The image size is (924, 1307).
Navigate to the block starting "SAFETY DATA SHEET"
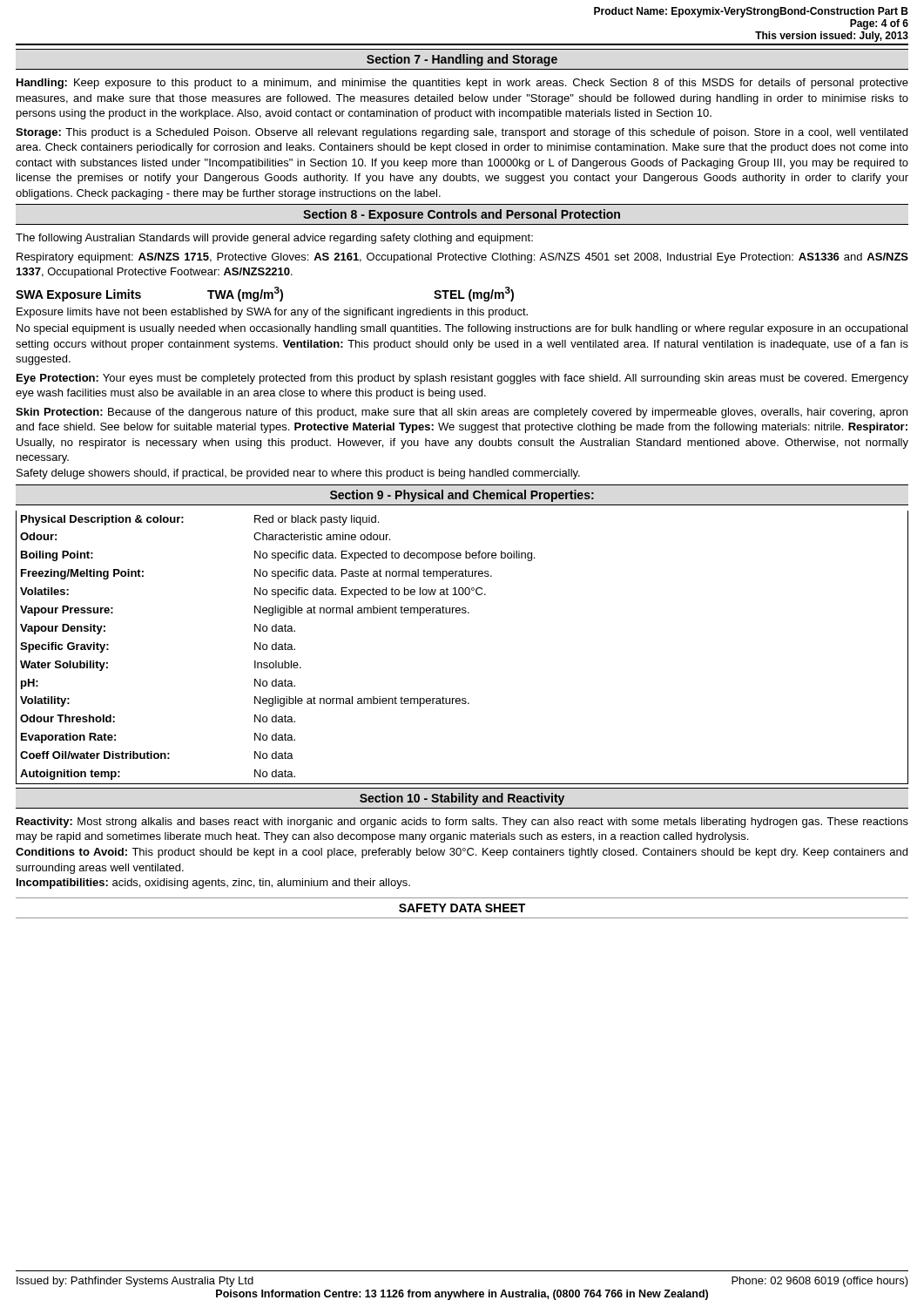[x=462, y=908]
